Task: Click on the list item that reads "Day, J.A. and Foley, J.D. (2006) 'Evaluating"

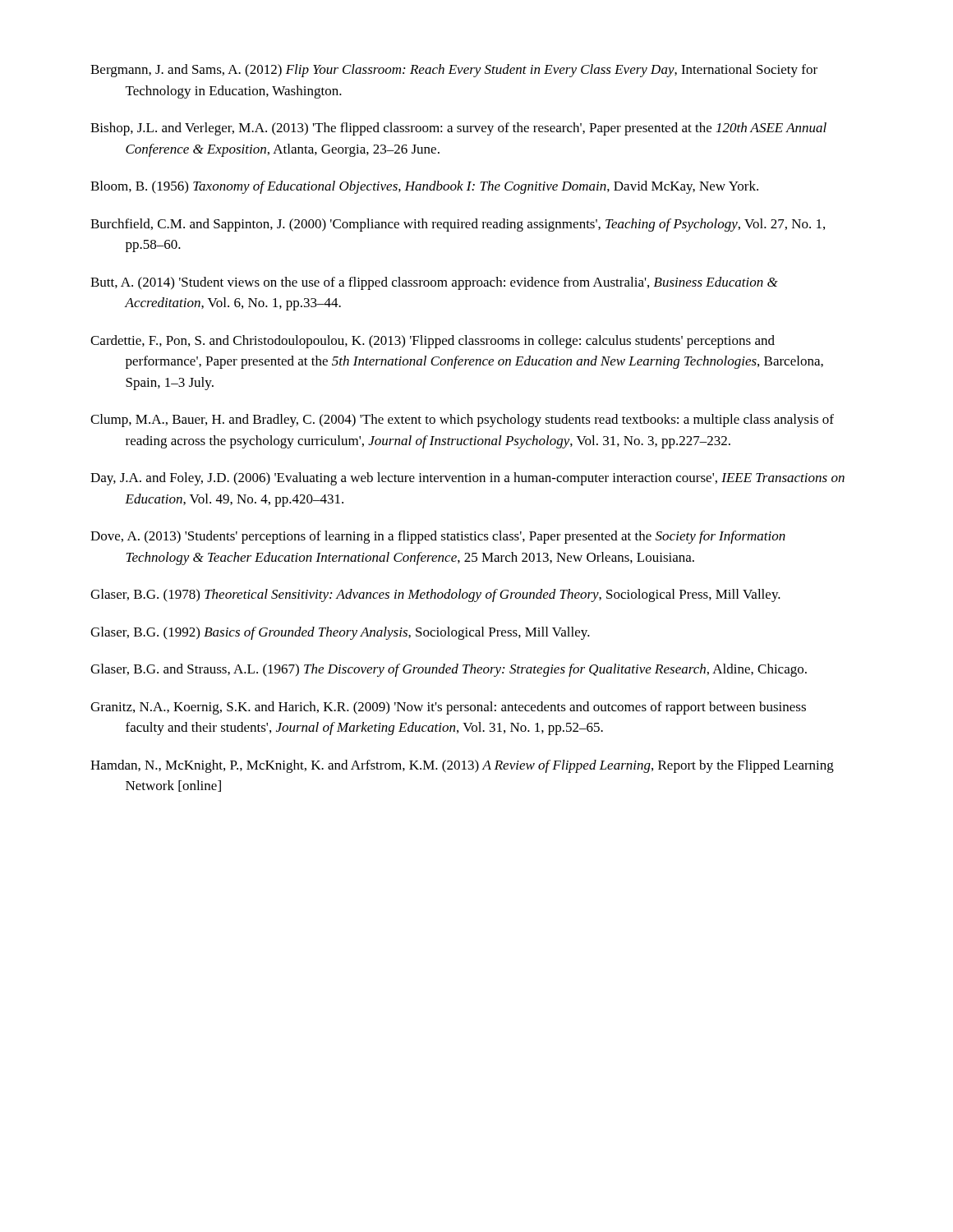Action: [x=468, y=488]
